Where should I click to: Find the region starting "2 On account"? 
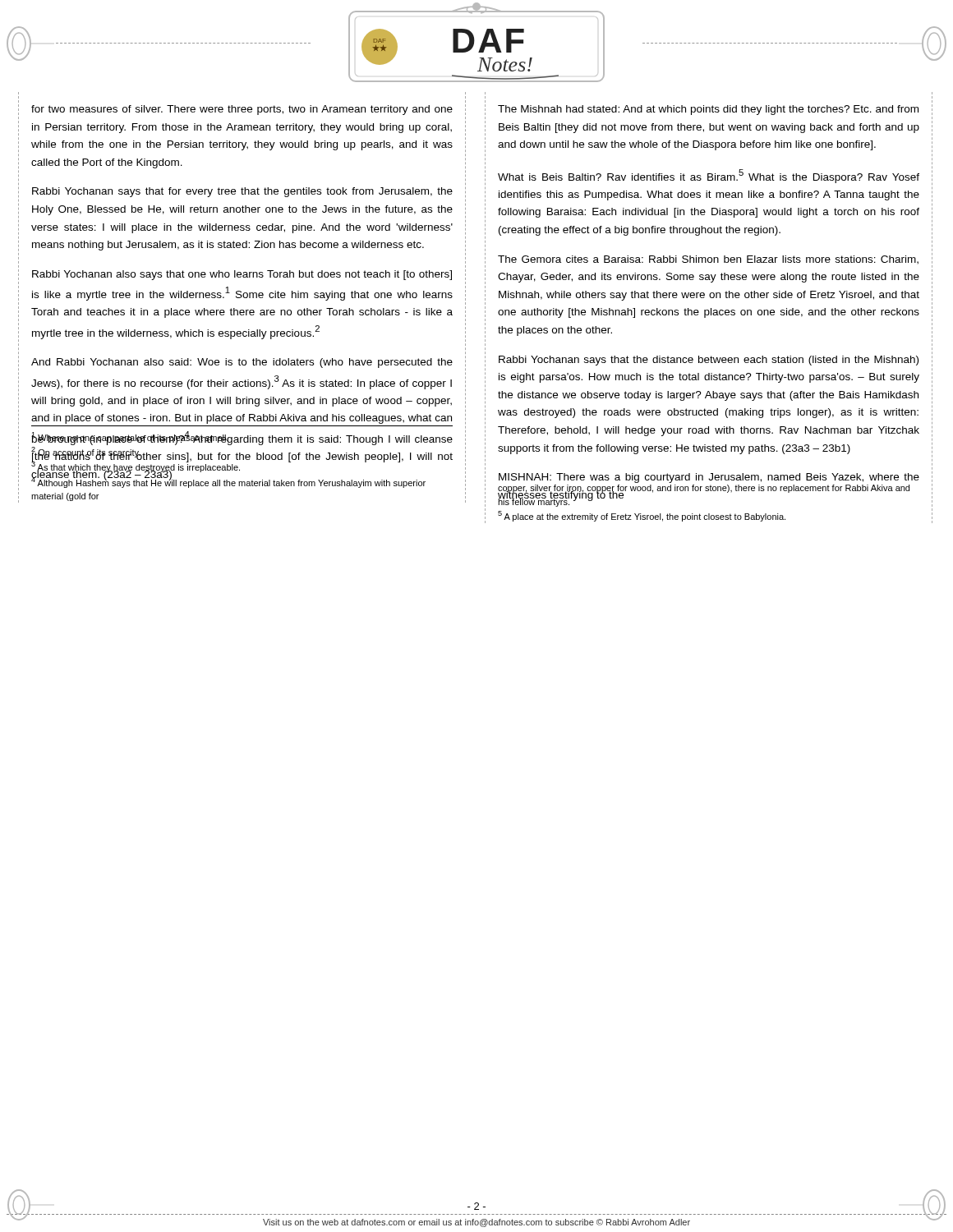pyautogui.click(x=86, y=451)
